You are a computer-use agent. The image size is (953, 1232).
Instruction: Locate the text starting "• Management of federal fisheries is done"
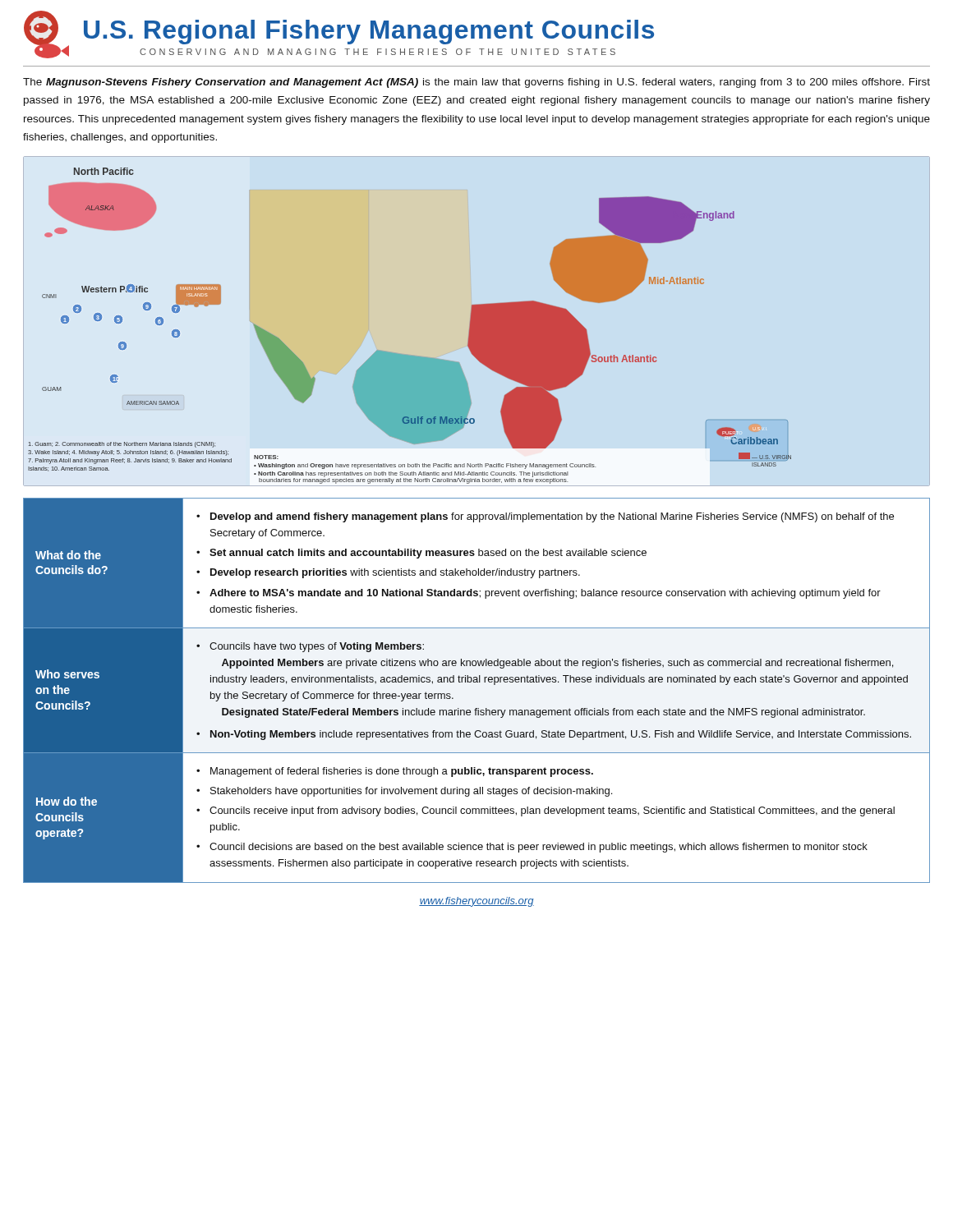pyautogui.click(x=556, y=817)
